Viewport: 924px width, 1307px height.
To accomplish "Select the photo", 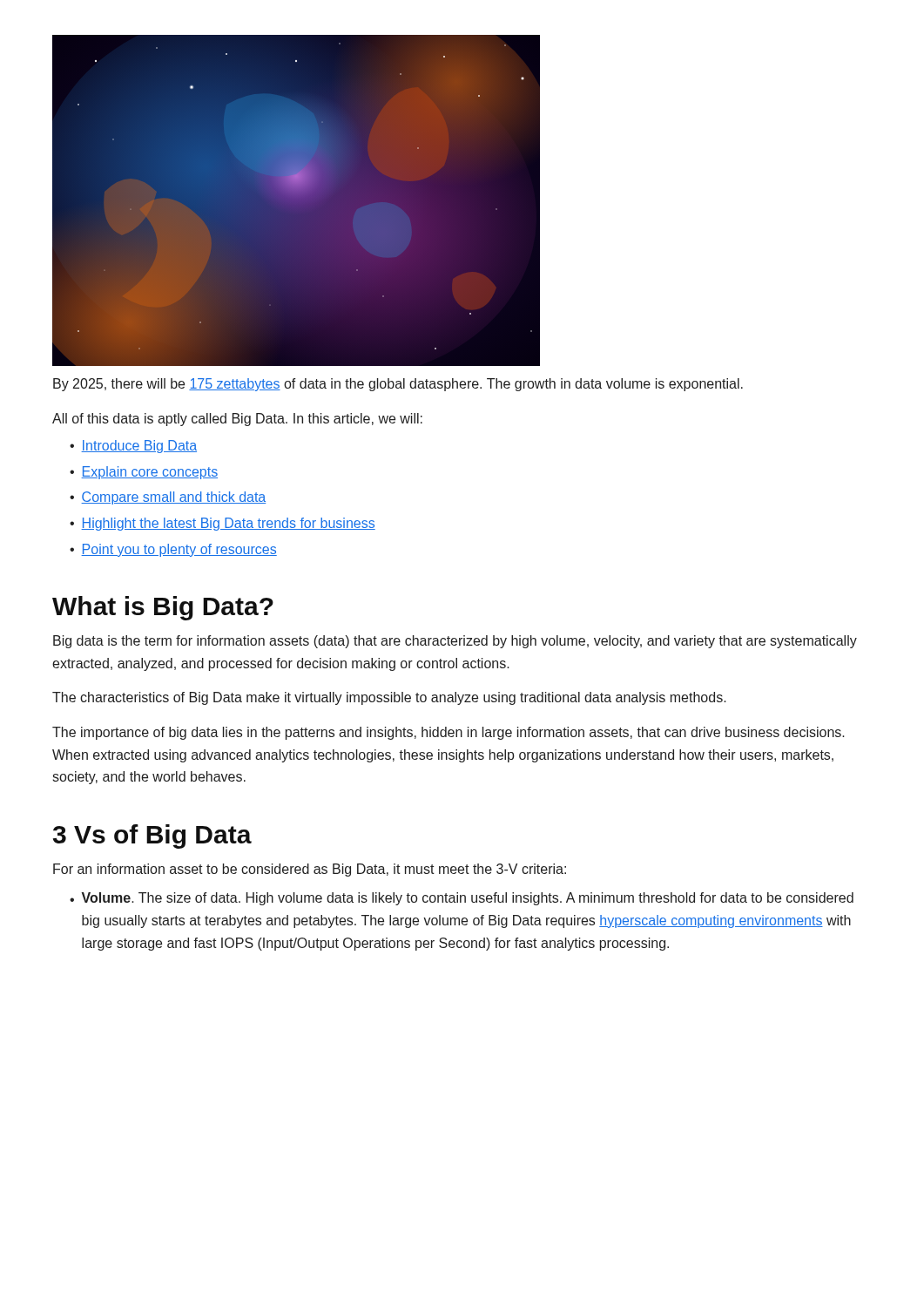I will [x=296, y=200].
